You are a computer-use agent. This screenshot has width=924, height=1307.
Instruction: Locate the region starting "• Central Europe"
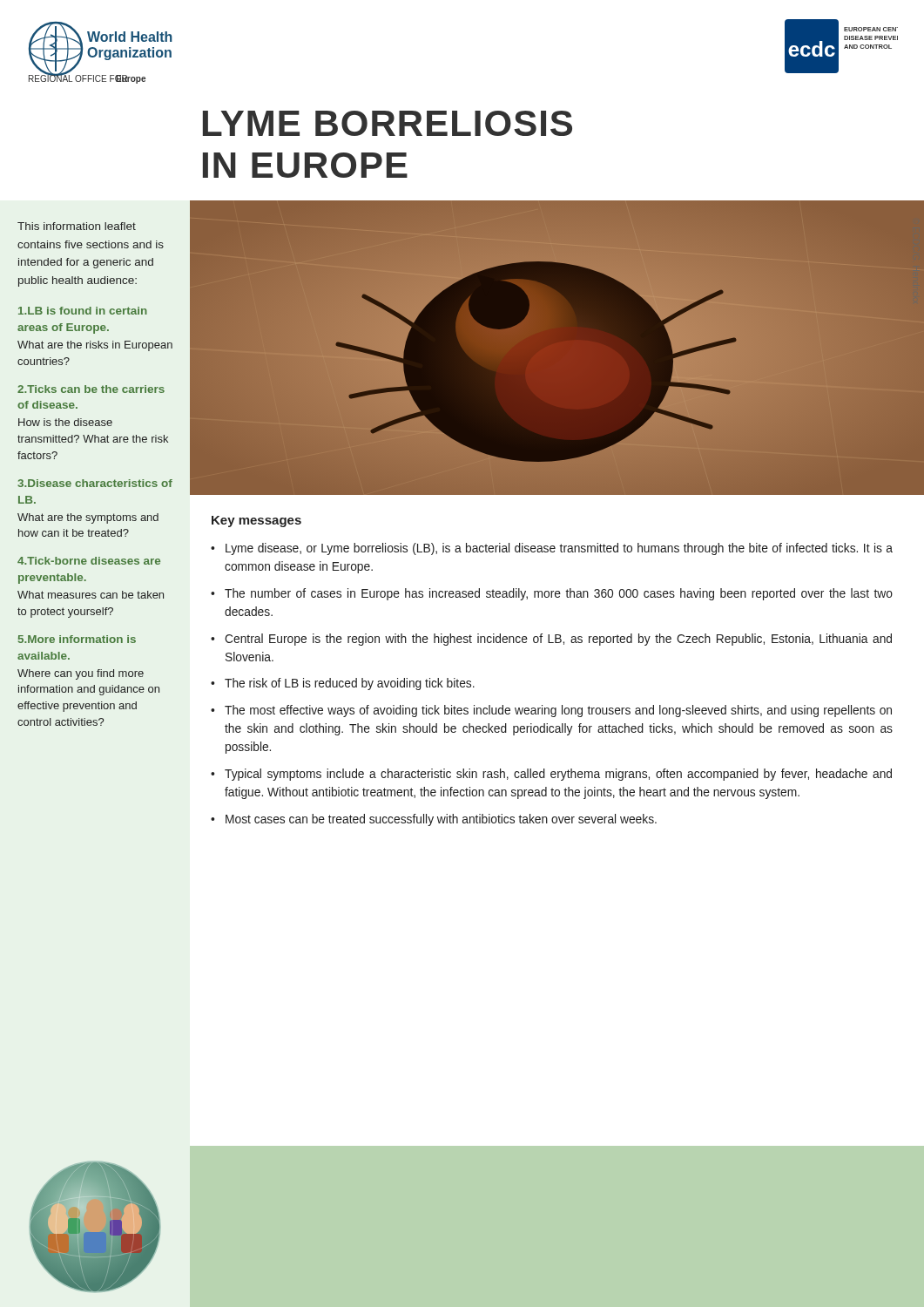click(x=552, y=647)
